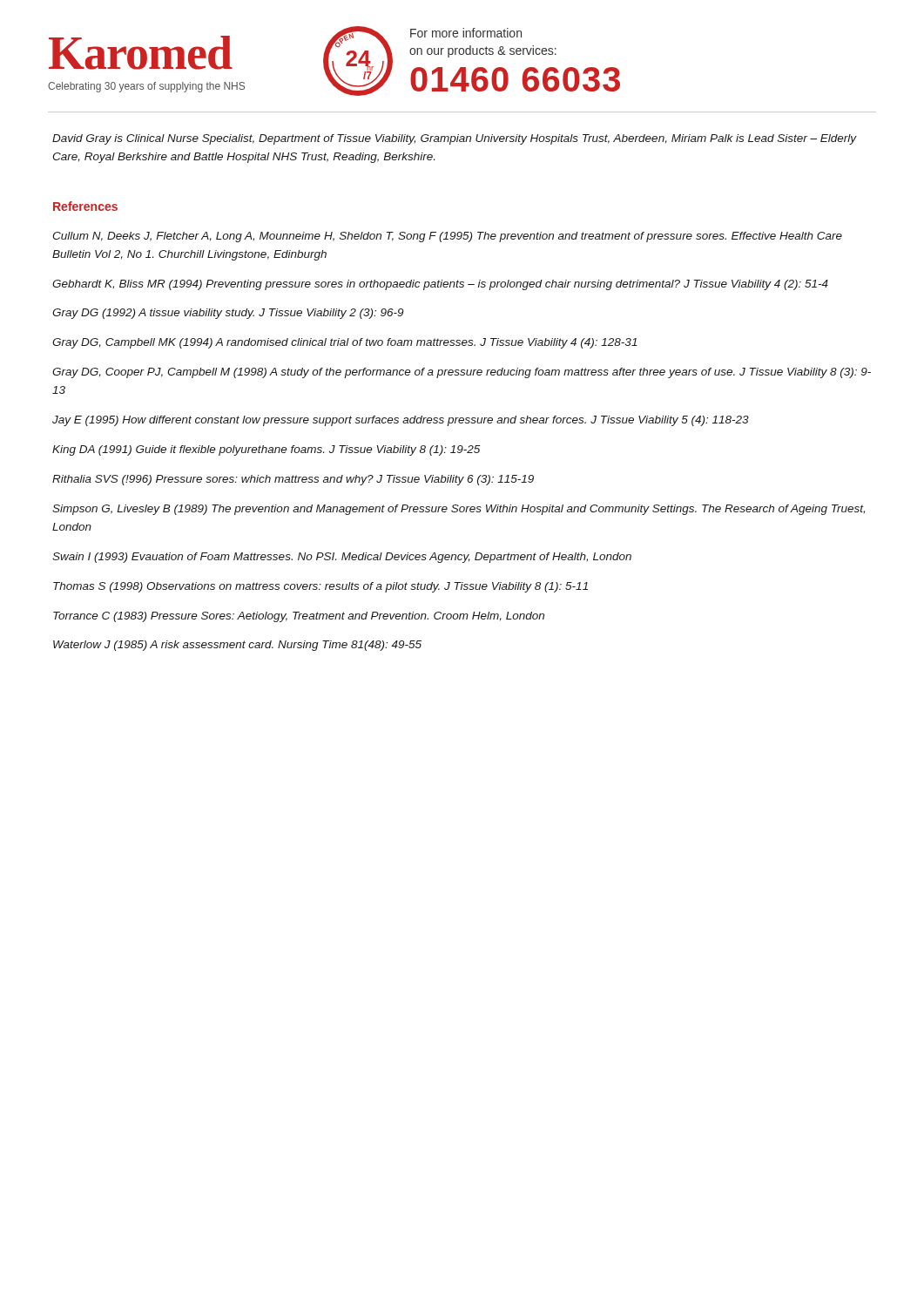Click the passage that begins "David Gray is Clinical"
This screenshot has width=924, height=1307.
454,147
